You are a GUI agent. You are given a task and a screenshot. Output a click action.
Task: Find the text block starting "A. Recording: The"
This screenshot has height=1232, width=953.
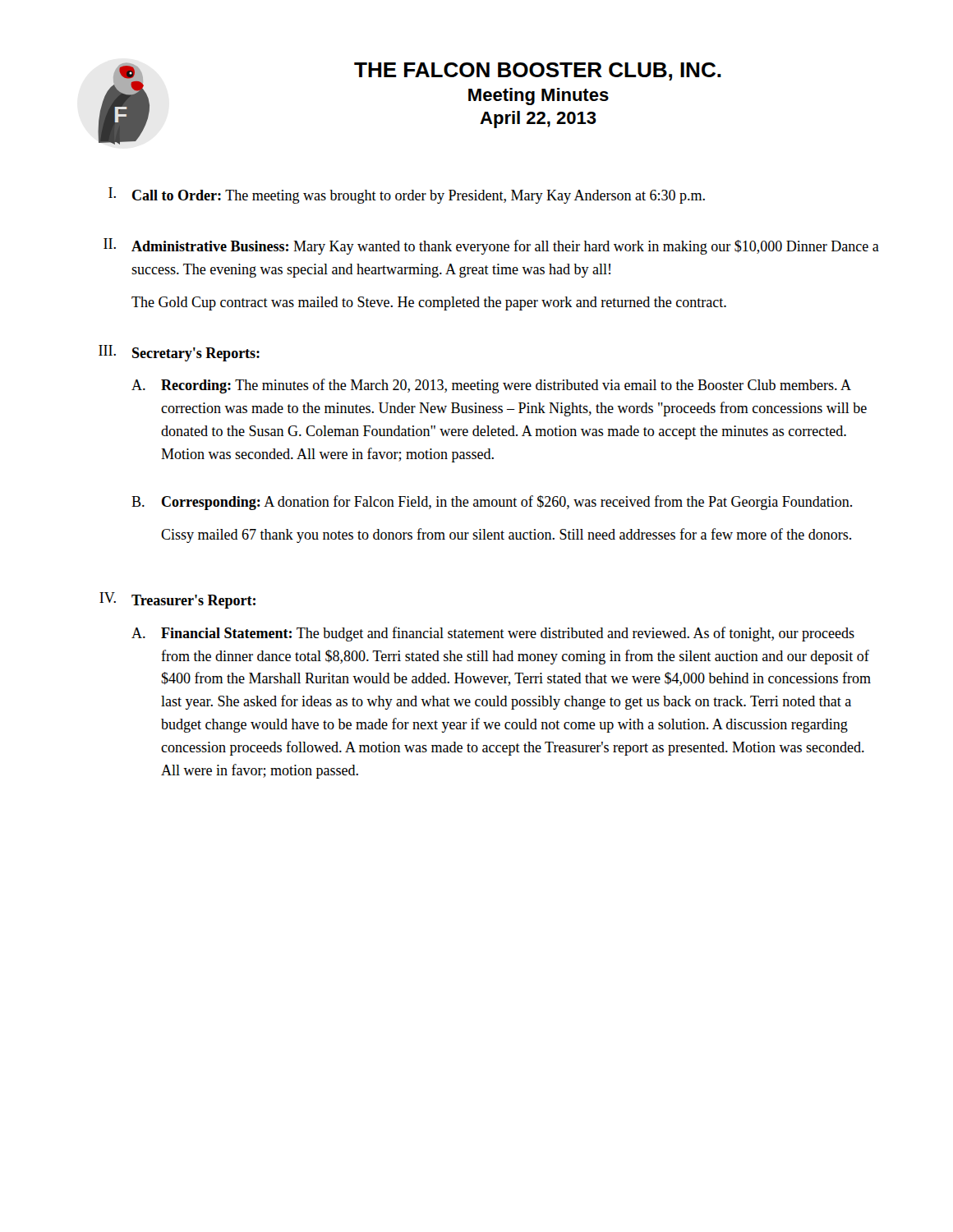(505, 426)
